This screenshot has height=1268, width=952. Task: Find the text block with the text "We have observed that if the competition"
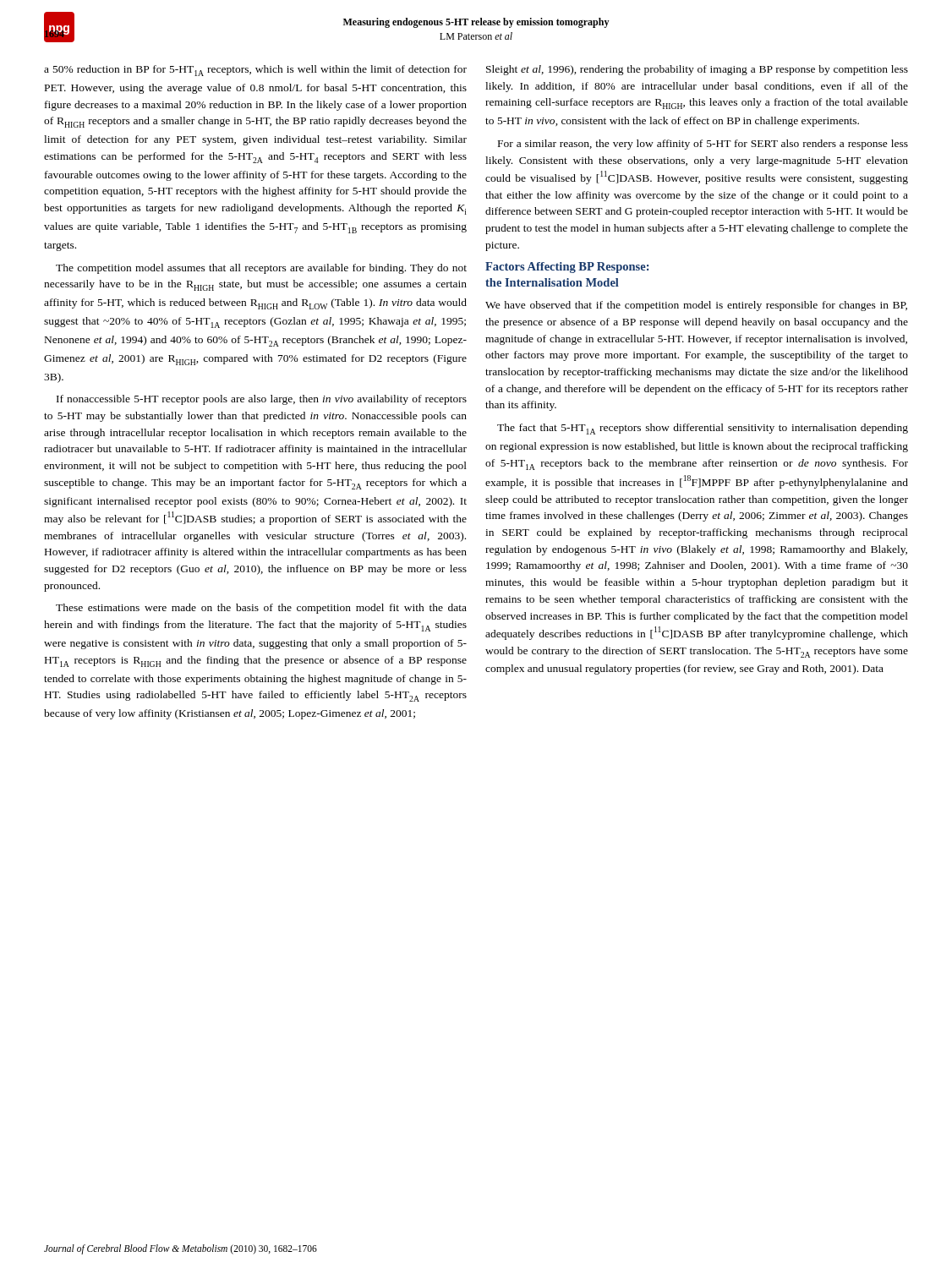click(x=697, y=487)
